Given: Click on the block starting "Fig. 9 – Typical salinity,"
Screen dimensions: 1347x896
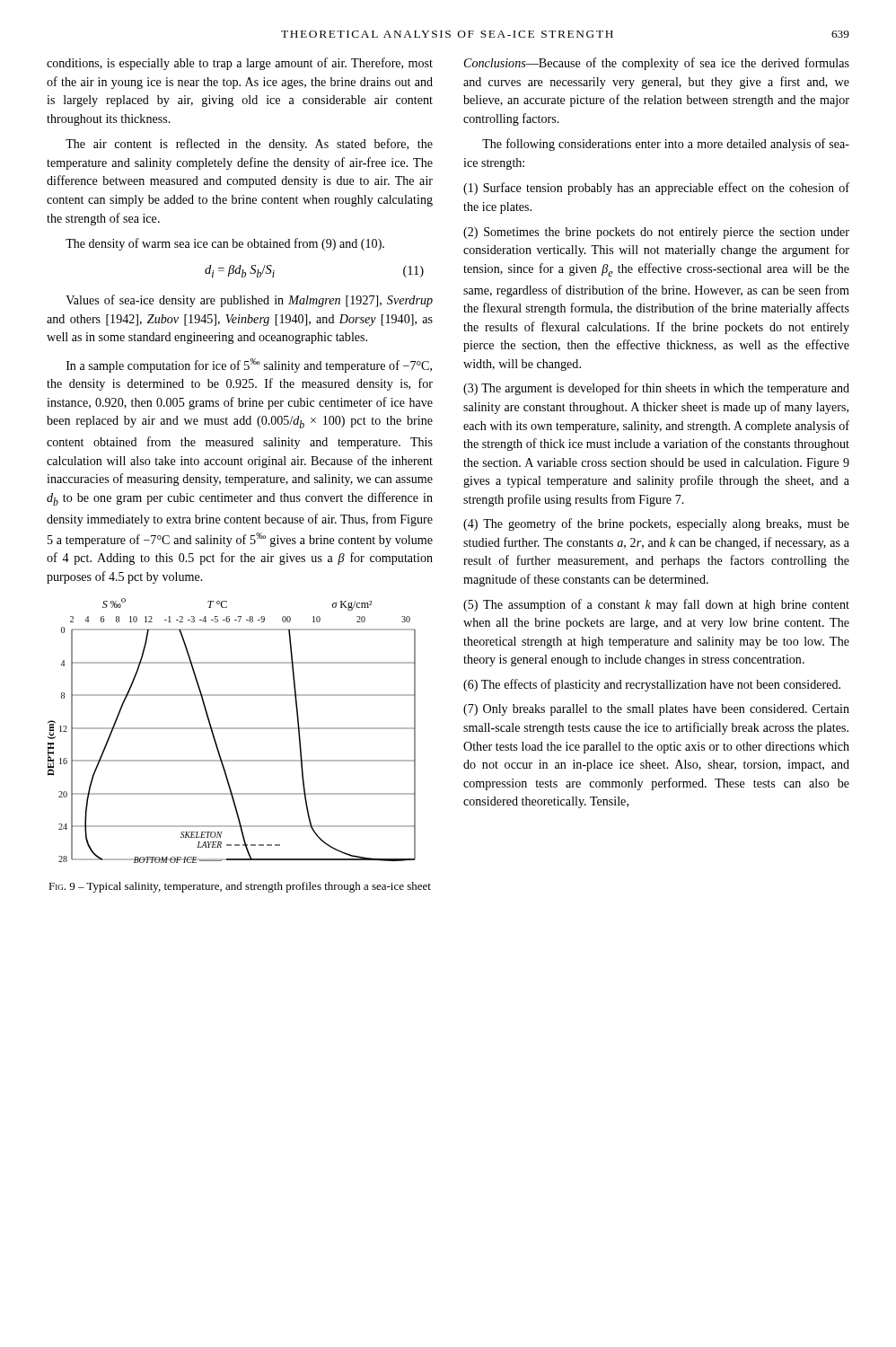Looking at the screenshot, I should pos(240,886).
